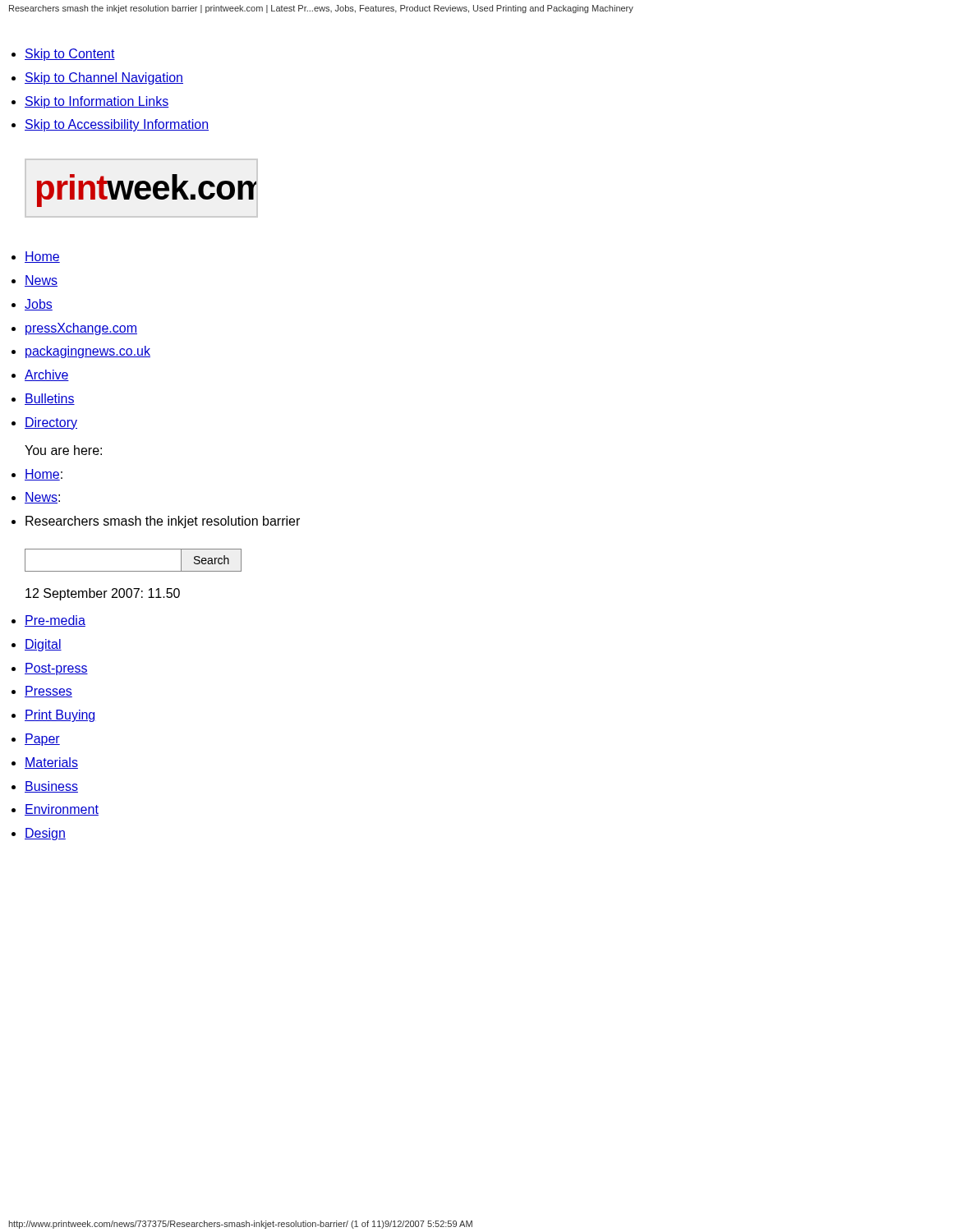
Task: Find "Skip to Accessibility Information" on this page
Action: [x=117, y=125]
